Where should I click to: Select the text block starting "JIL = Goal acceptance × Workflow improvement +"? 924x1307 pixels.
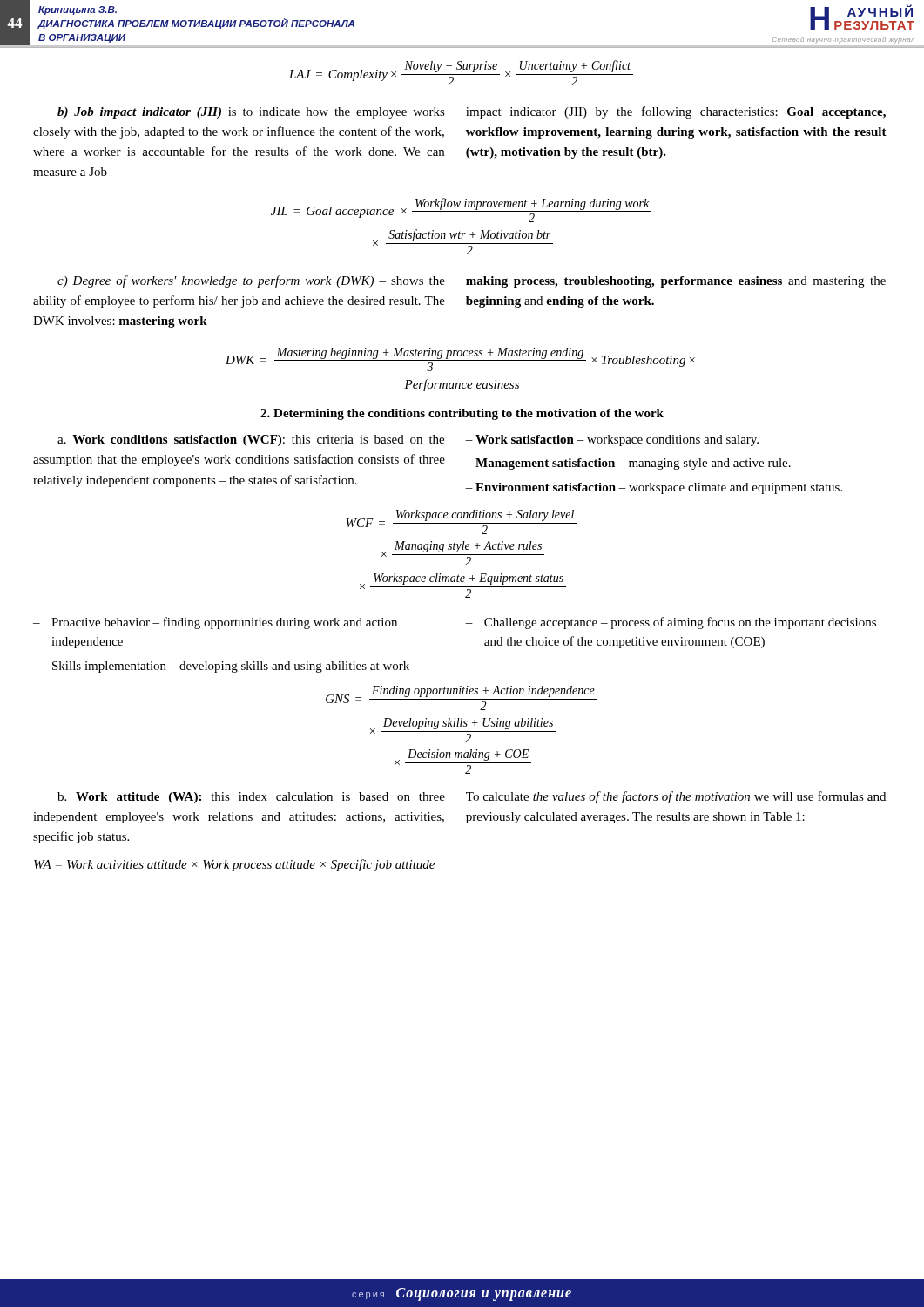point(462,228)
